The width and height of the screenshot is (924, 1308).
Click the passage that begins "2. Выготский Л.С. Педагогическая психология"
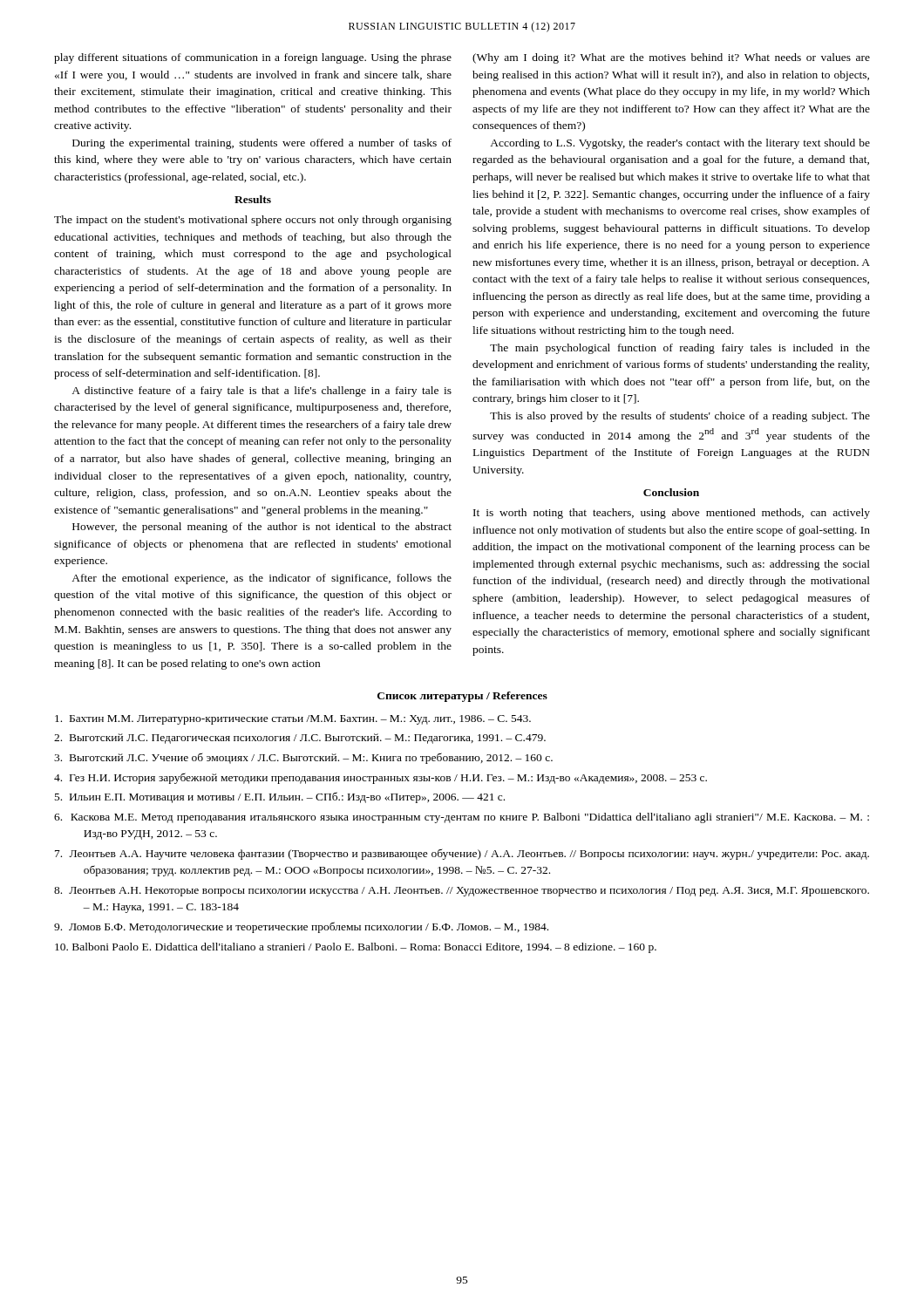click(300, 738)
